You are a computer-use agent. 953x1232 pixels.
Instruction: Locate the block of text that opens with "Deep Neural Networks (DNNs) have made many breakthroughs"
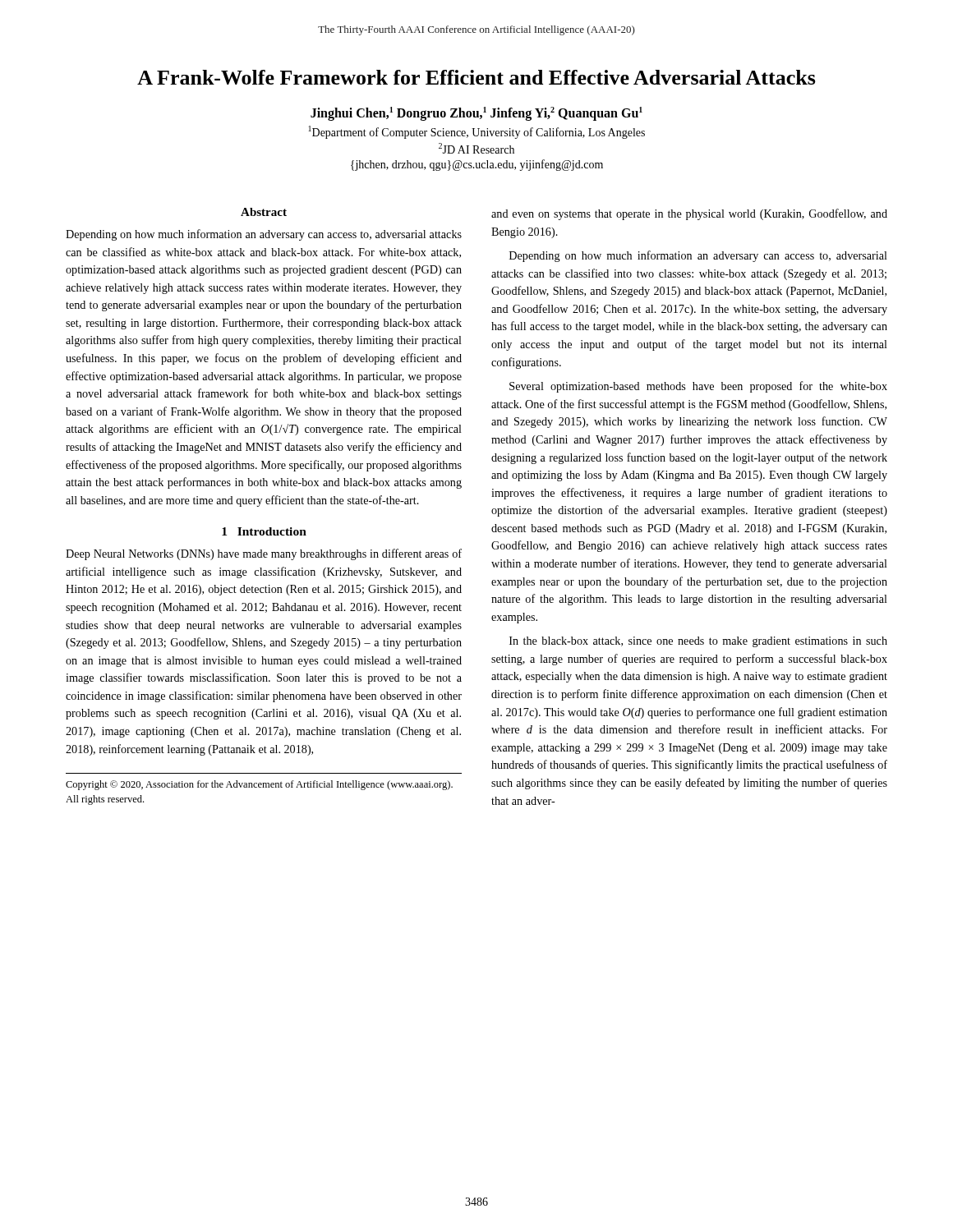[264, 652]
